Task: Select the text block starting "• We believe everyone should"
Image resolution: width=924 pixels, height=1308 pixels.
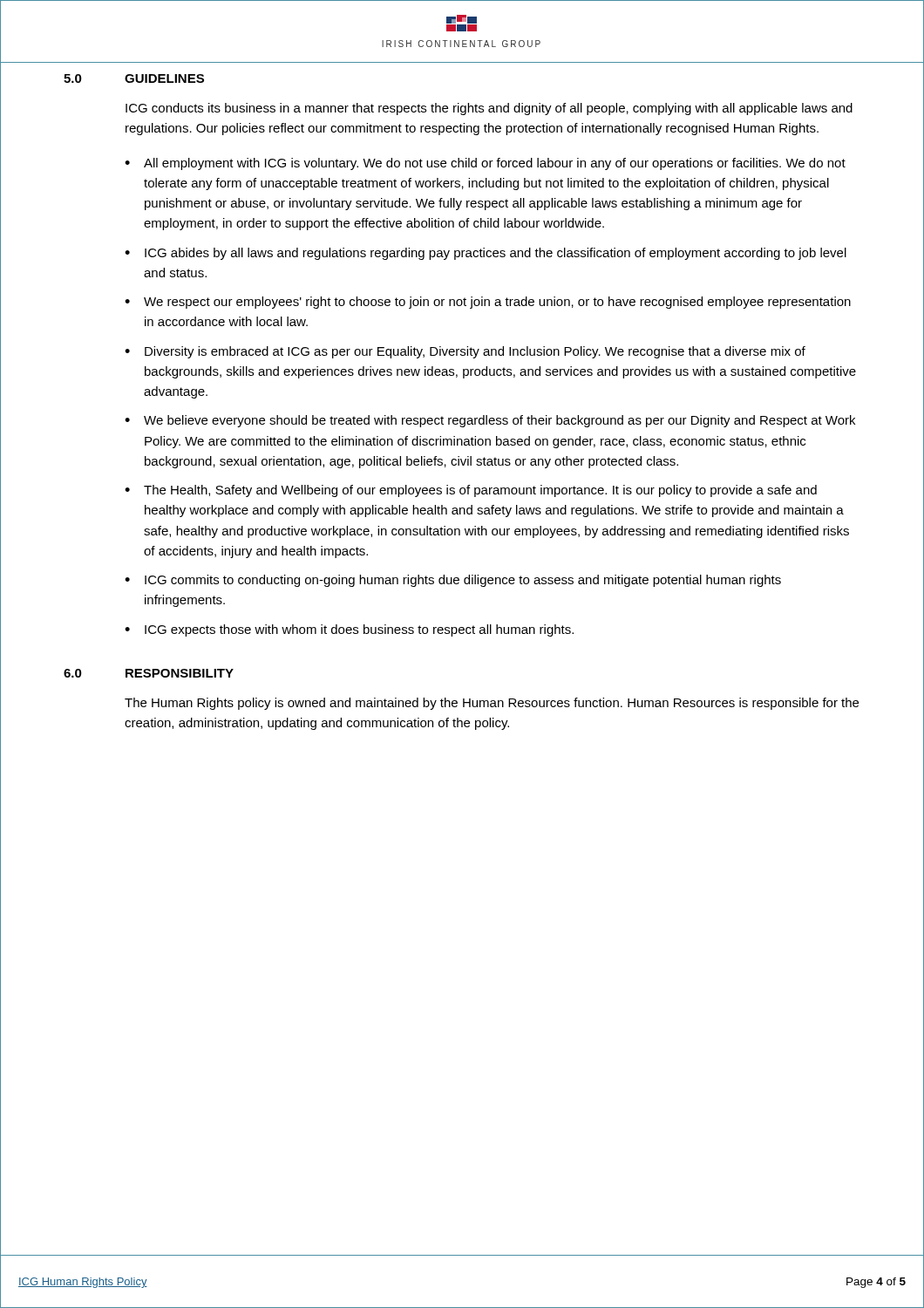Action: 492,440
